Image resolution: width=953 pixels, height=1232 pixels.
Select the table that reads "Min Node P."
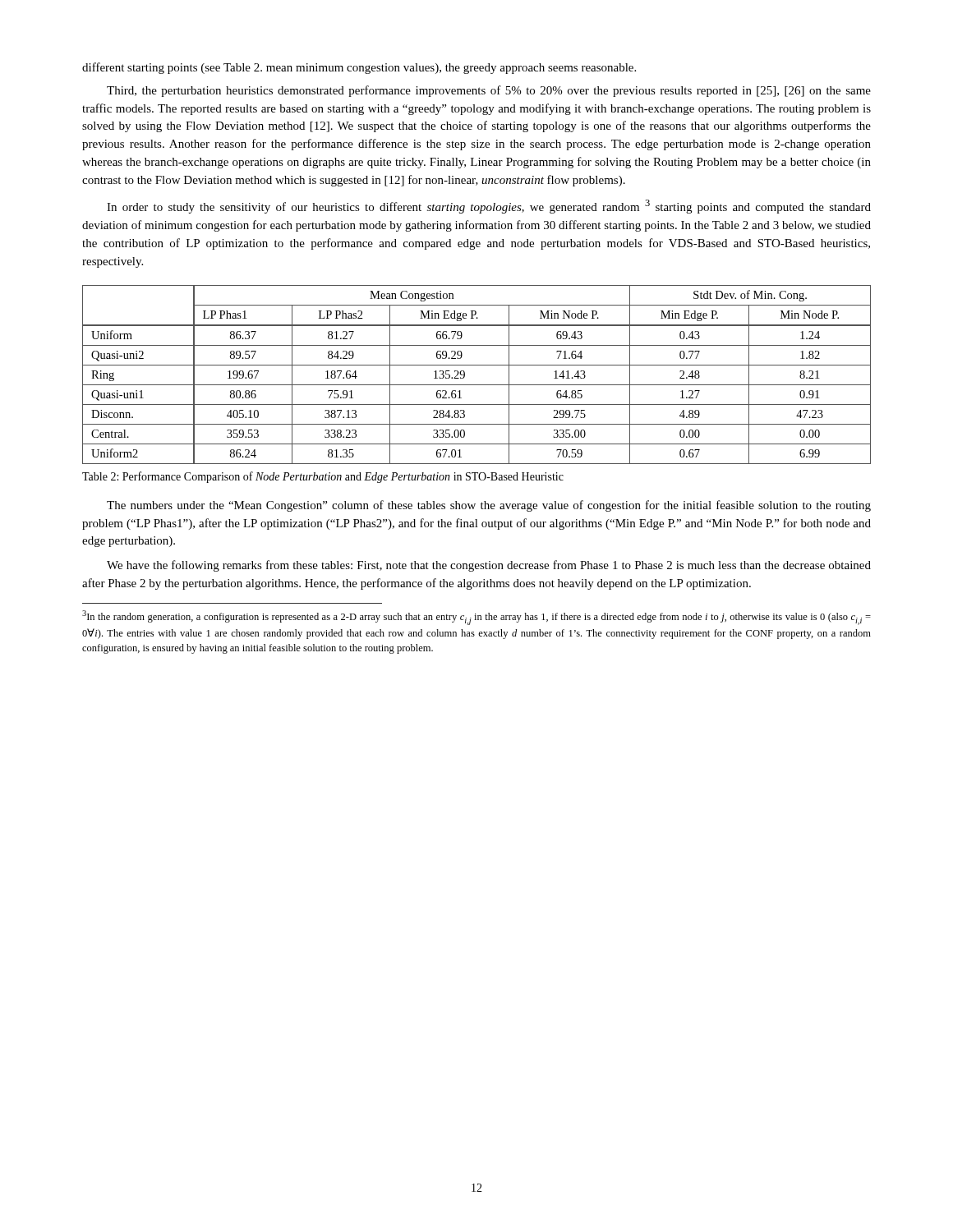click(476, 375)
